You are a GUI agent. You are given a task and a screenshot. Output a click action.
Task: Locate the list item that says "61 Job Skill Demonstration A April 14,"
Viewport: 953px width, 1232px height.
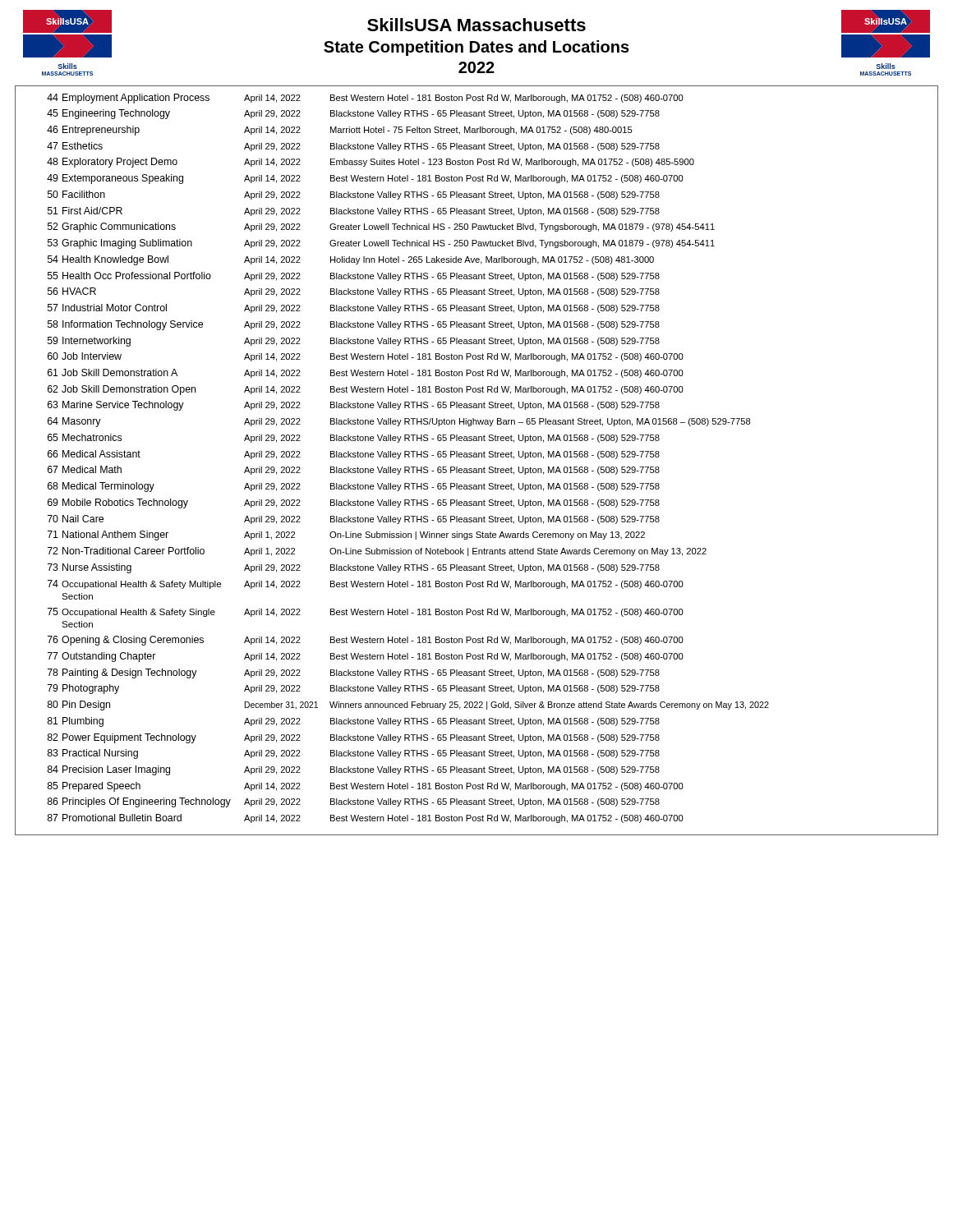(476, 373)
